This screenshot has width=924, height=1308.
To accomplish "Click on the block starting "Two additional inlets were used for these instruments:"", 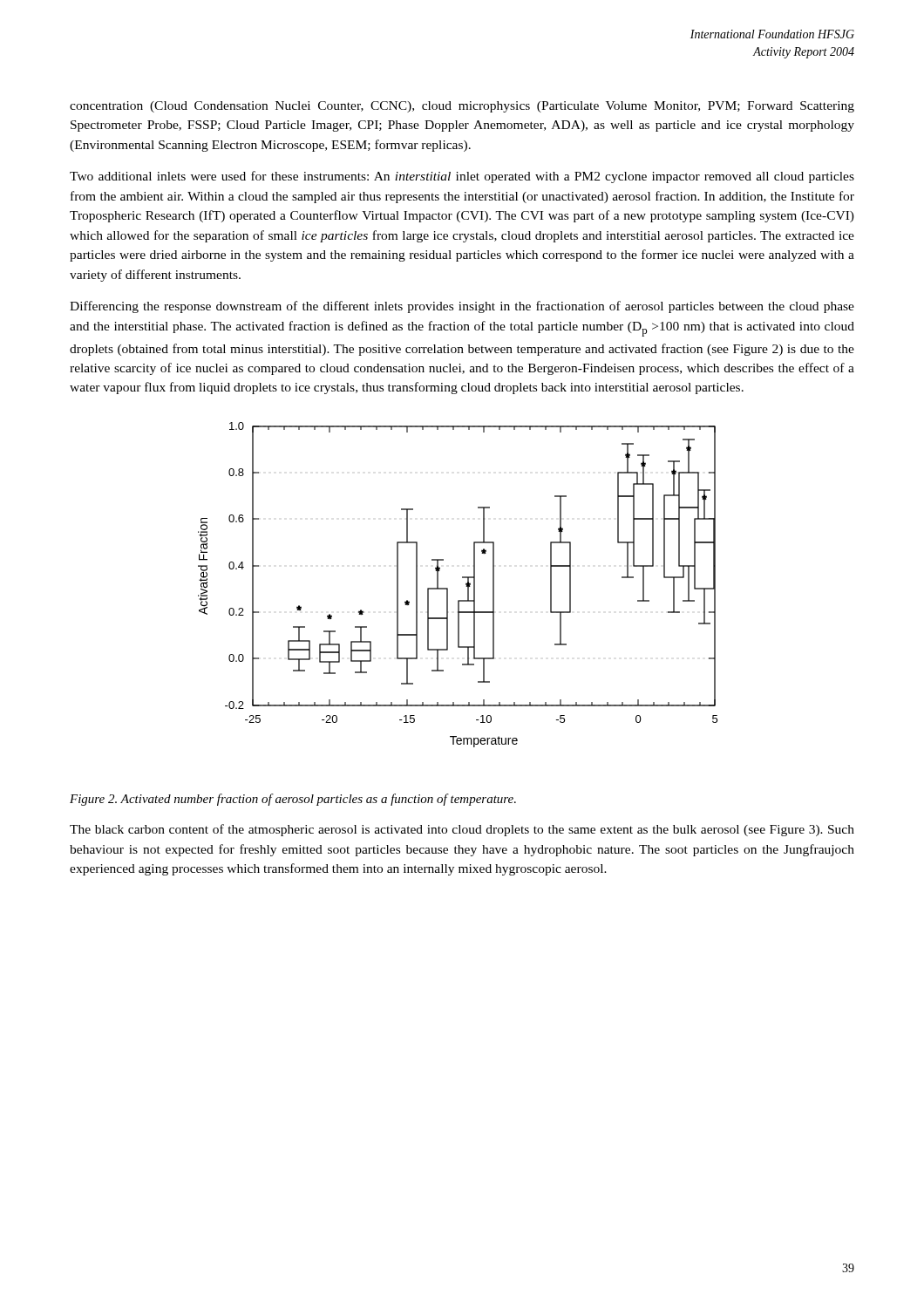I will 462,225.
